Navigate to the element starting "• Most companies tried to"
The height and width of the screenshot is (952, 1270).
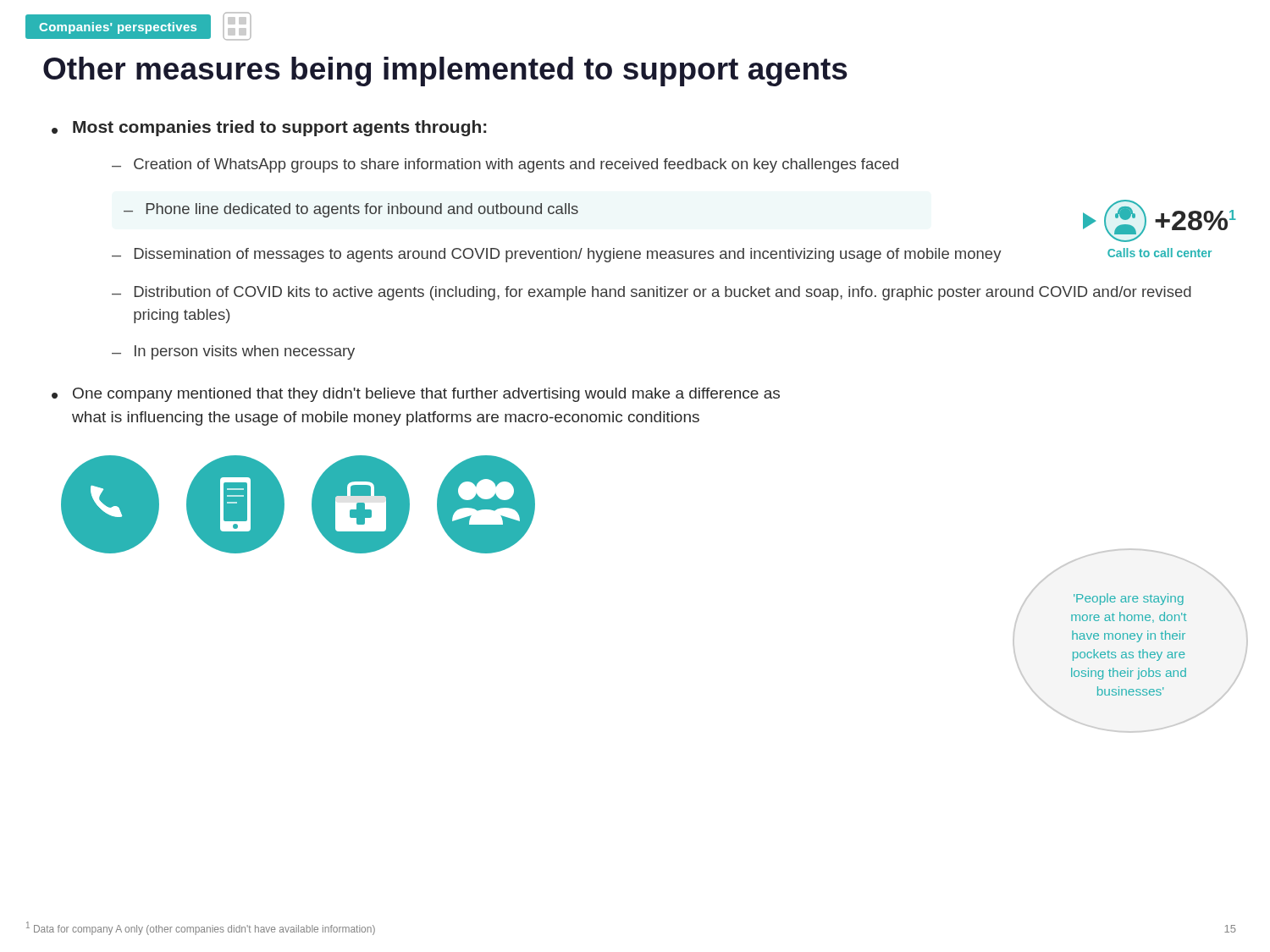(269, 130)
